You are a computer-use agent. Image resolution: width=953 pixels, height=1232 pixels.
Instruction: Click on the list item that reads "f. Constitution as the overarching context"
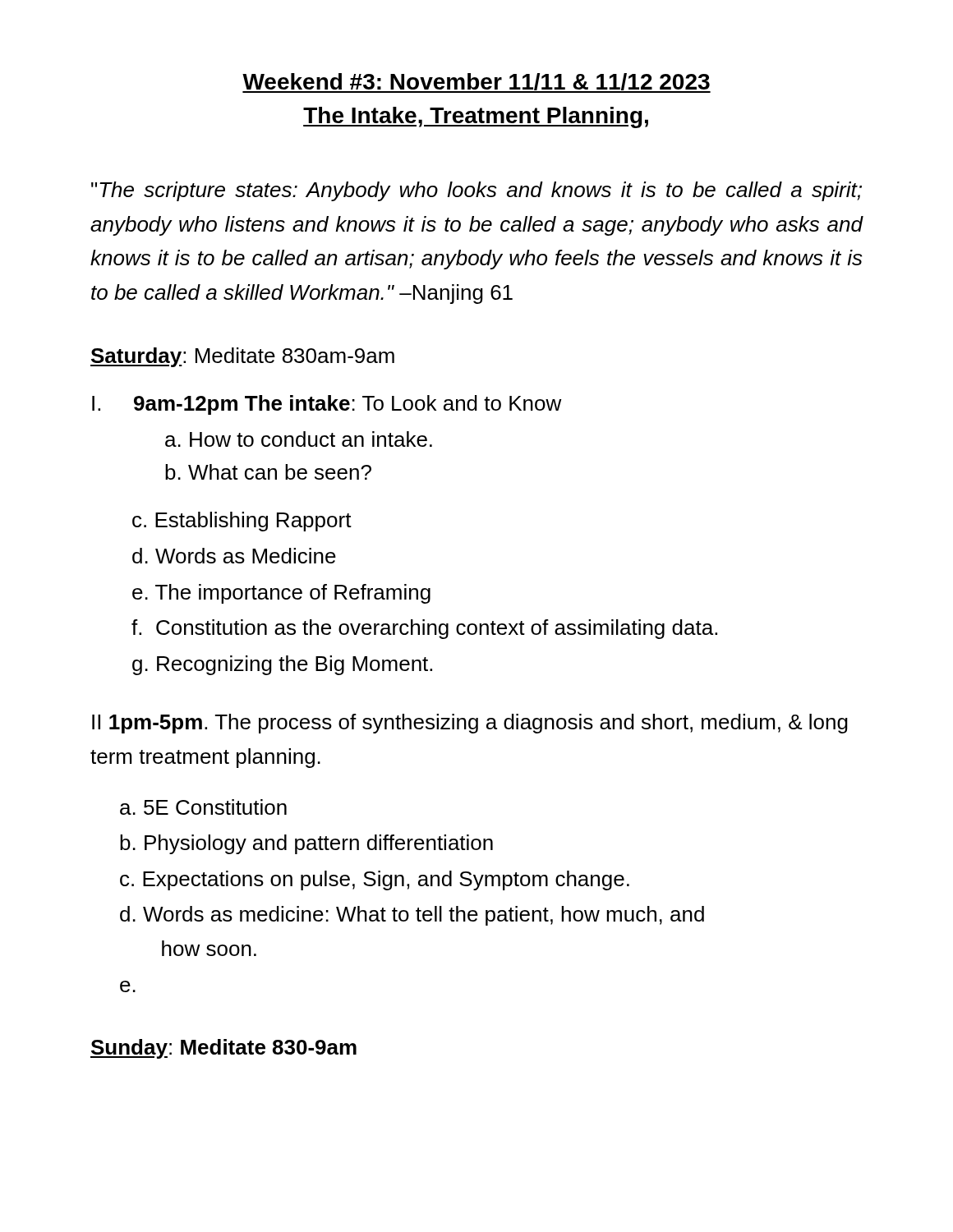tap(425, 628)
